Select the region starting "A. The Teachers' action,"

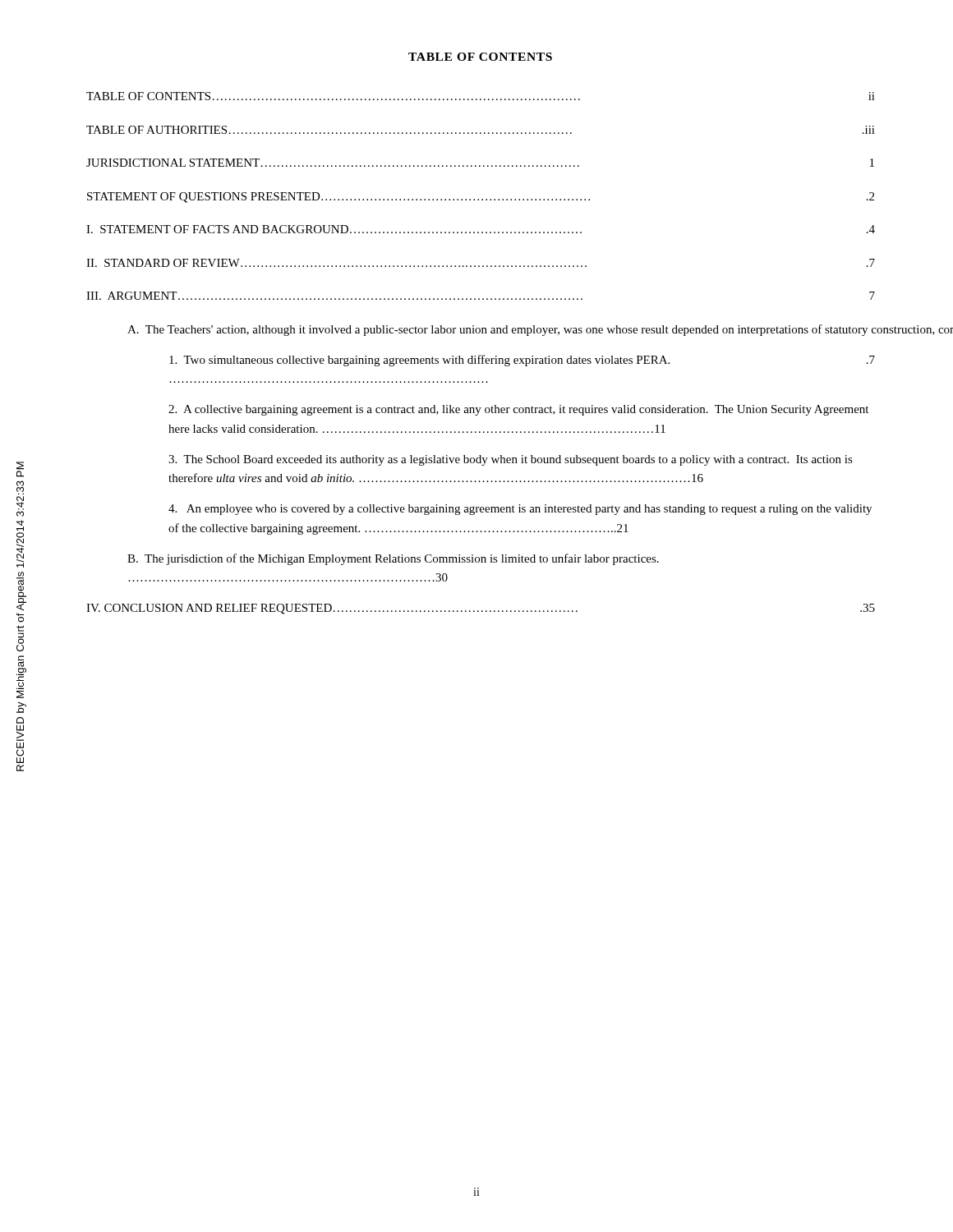point(501,329)
